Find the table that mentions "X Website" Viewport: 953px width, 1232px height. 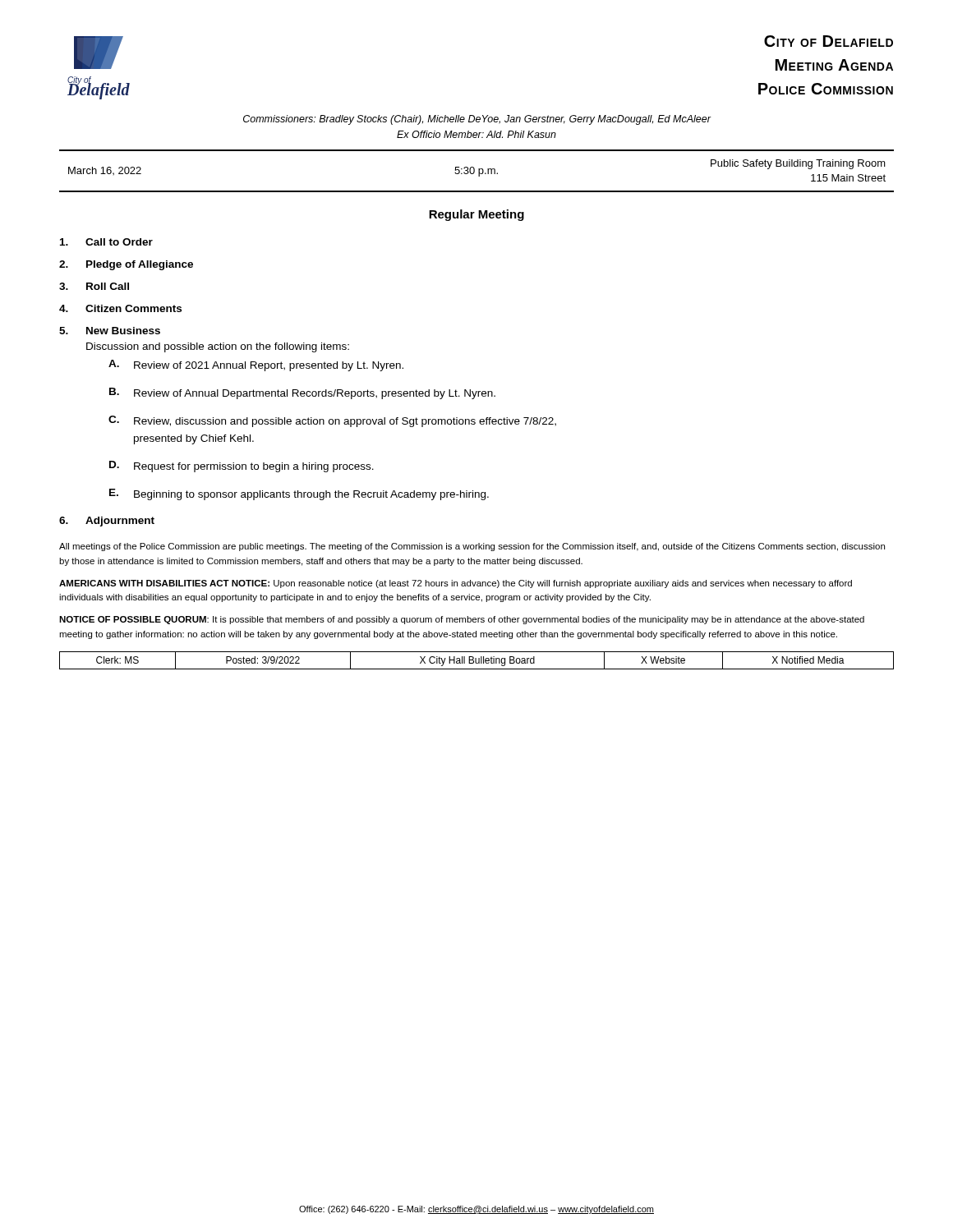[x=476, y=660]
